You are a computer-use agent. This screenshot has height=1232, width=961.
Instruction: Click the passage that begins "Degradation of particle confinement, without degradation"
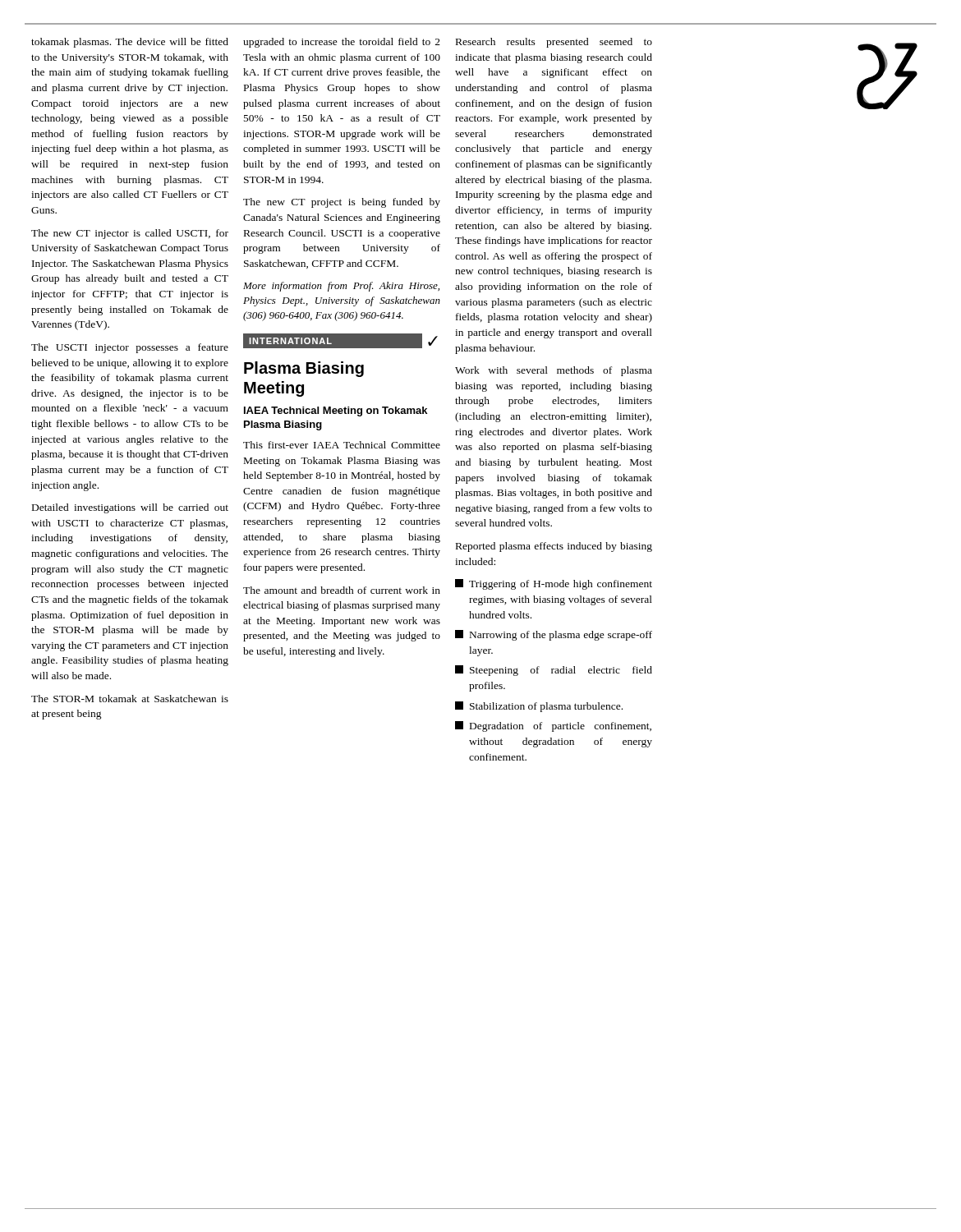click(x=554, y=742)
